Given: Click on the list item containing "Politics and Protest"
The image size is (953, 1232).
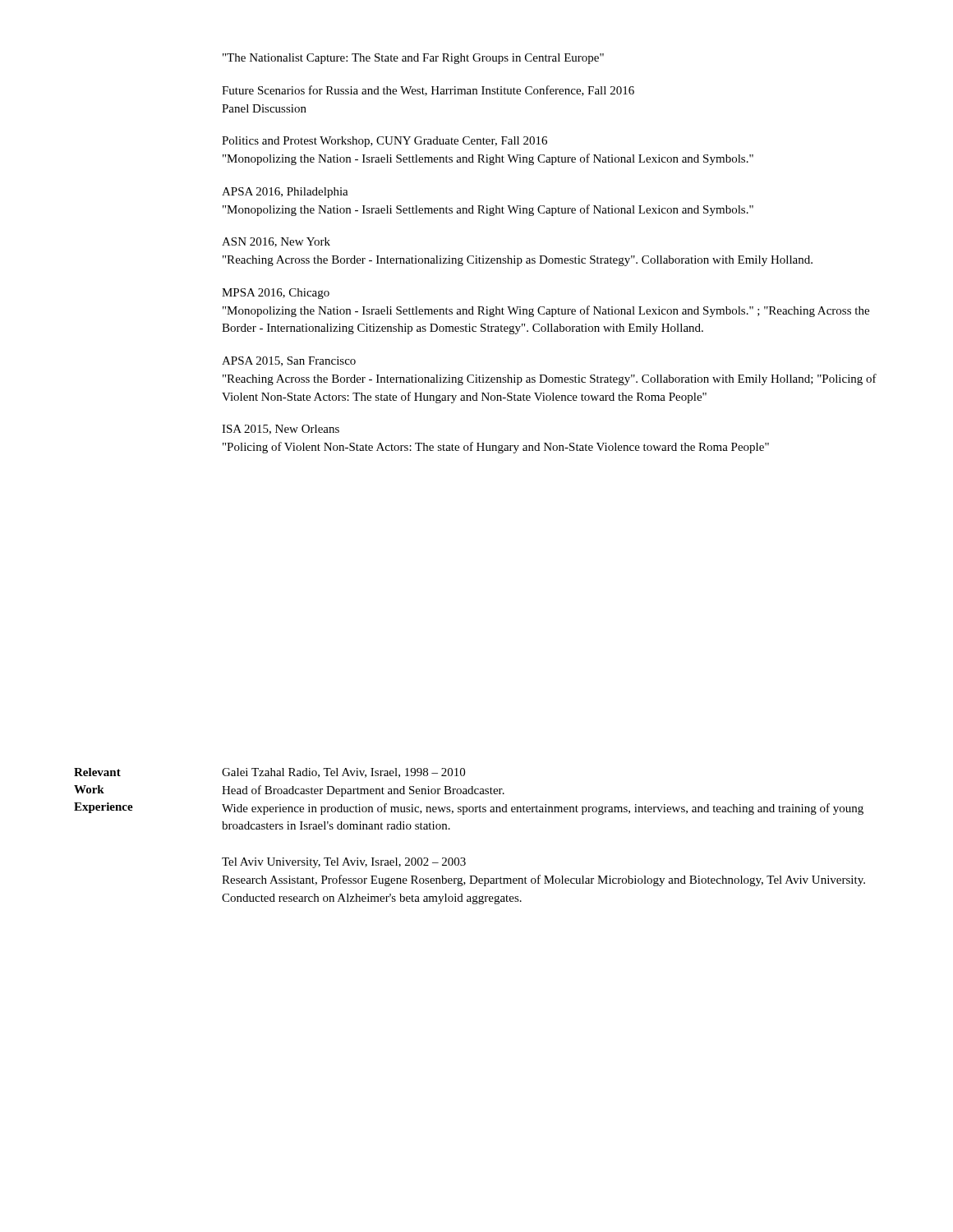Looking at the screenshot, I should point(550,150).
